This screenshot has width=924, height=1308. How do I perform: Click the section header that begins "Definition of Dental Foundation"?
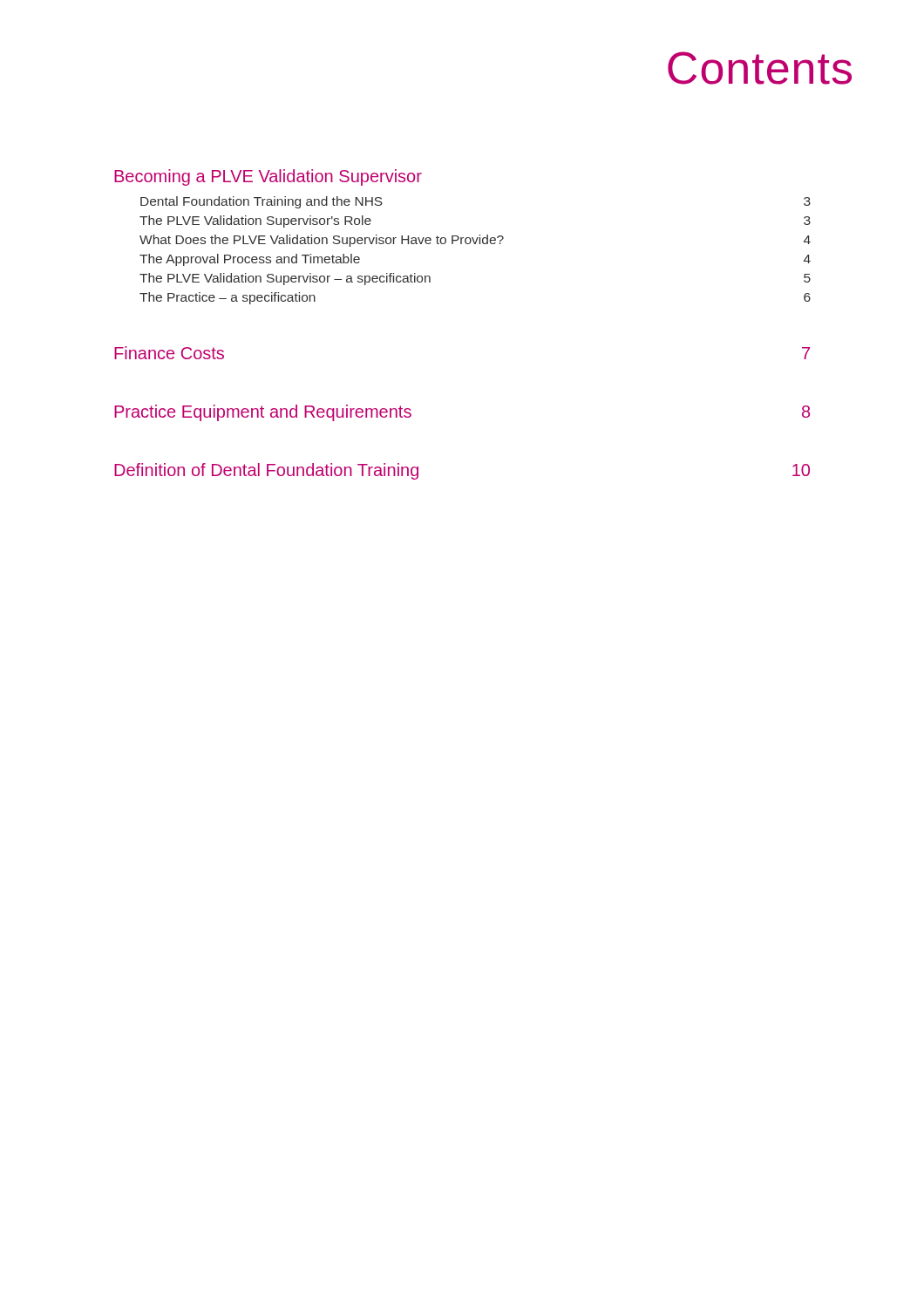pos(271,471)
